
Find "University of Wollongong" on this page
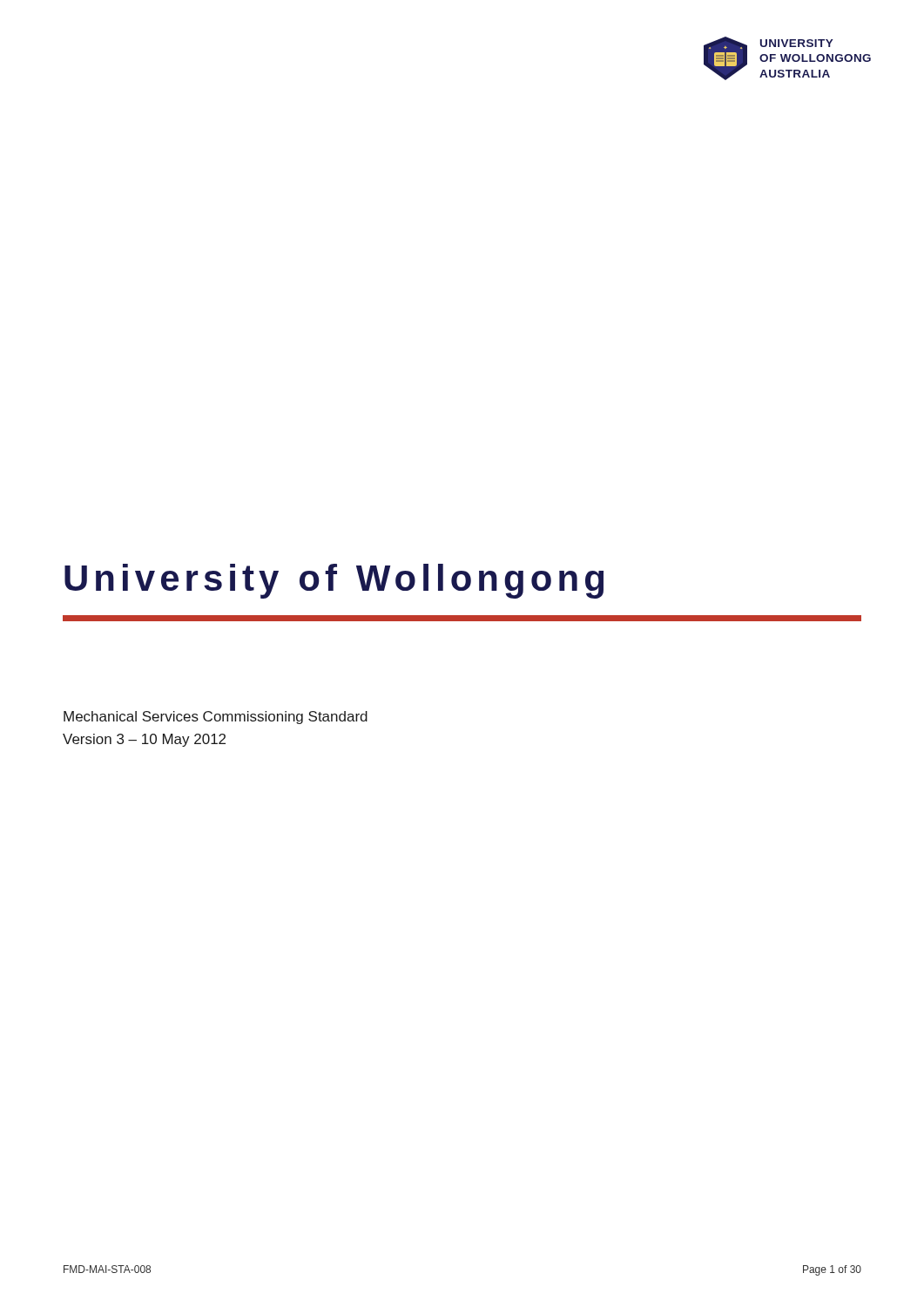(x=462, y=579)
